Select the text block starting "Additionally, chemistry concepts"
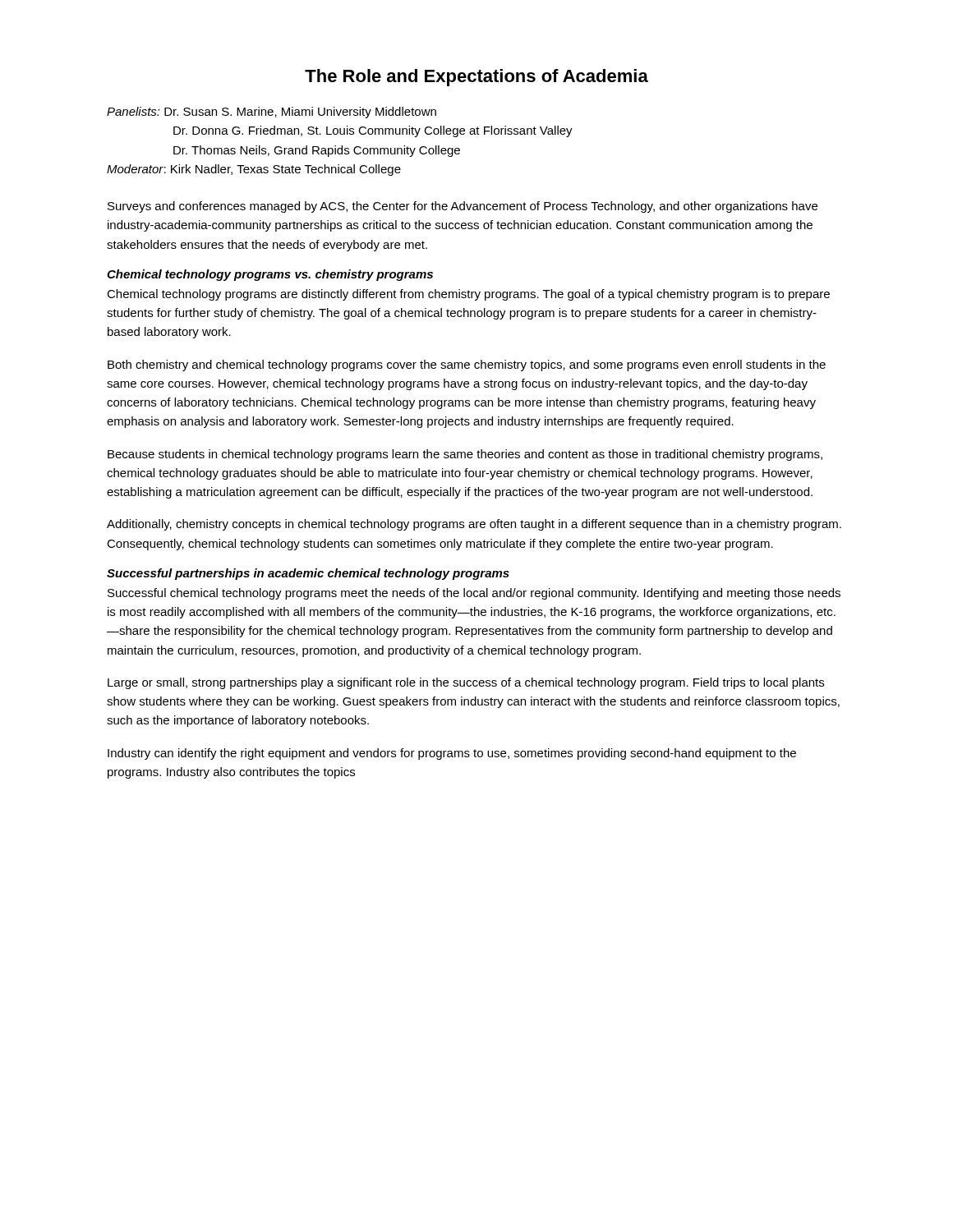The height and width of the screenshot is (1232, 953). point(474,533)
